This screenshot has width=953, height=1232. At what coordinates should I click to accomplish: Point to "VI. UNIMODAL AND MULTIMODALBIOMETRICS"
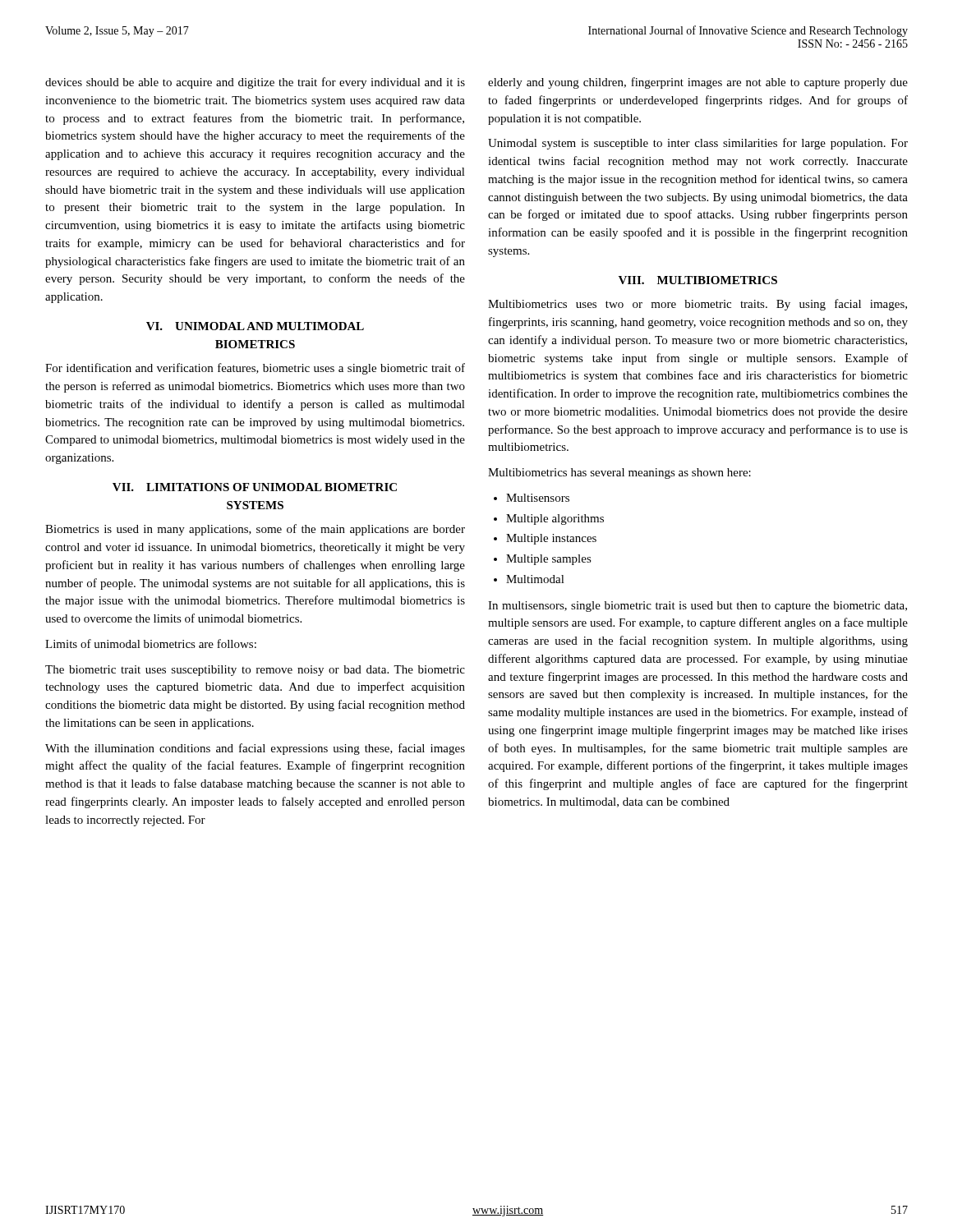coord(255,335)
